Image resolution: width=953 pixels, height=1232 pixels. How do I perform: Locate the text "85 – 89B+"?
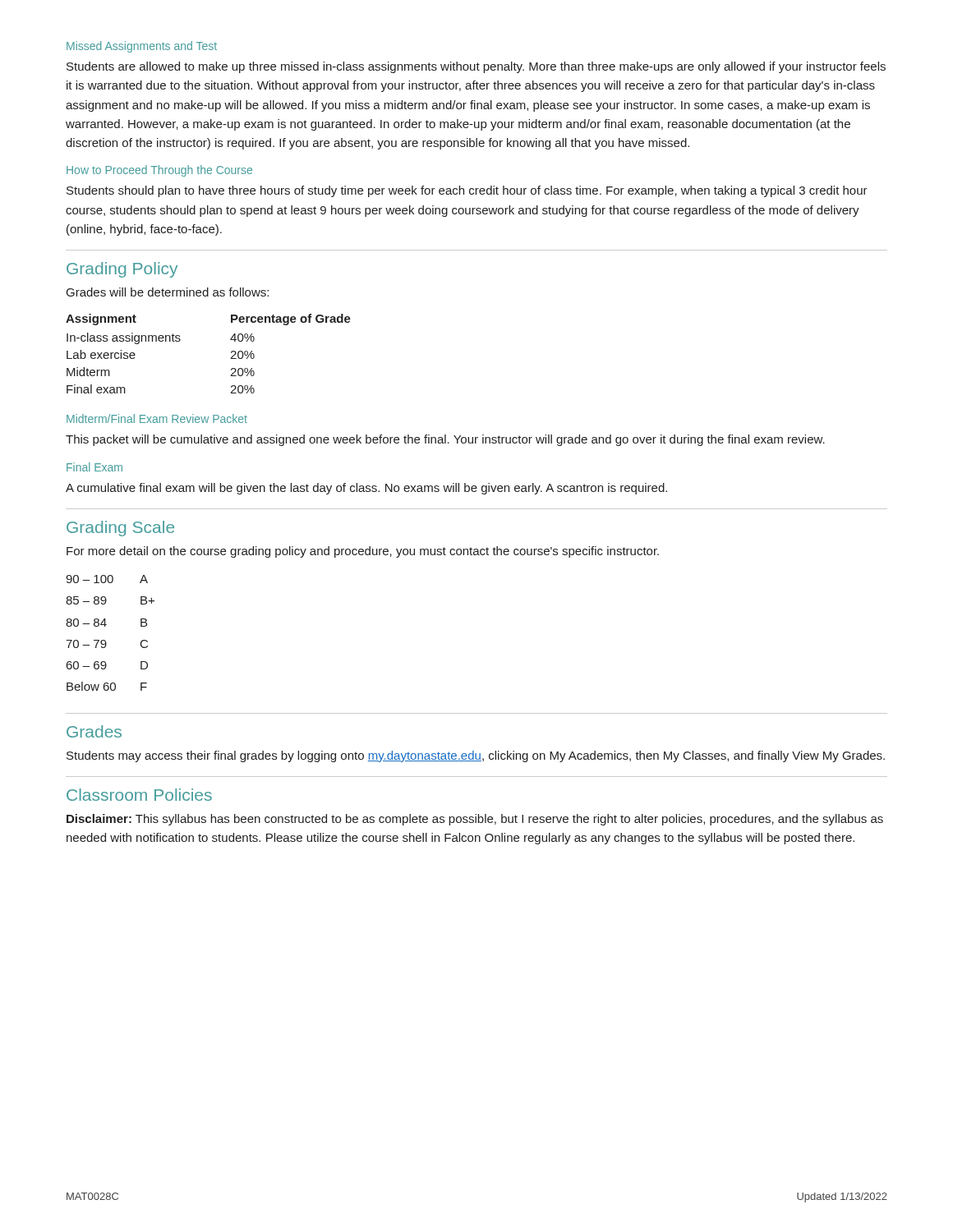tap(115, 601)
